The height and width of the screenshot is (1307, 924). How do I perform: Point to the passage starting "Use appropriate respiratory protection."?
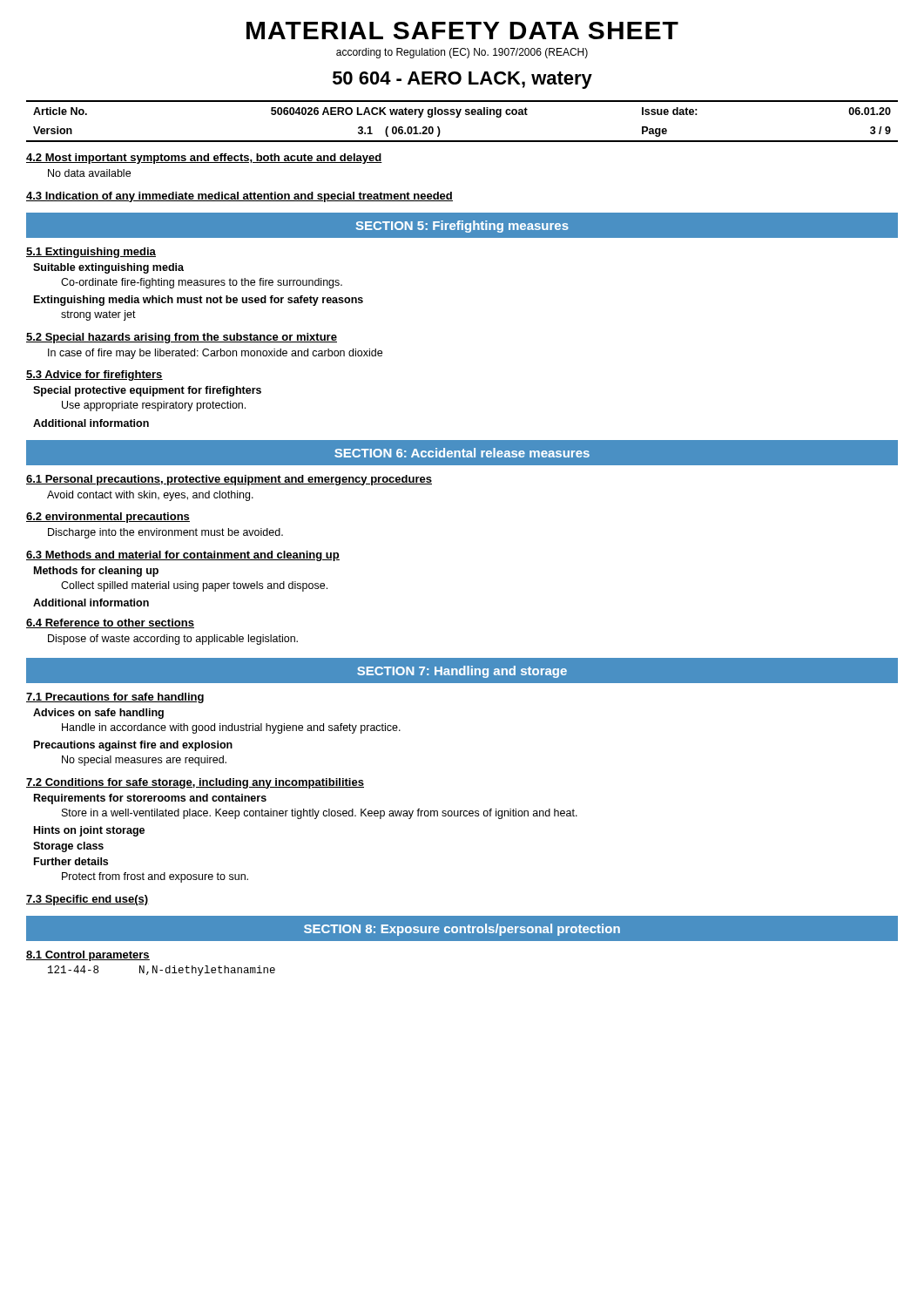pyautogui.click(x=154, y=405)
